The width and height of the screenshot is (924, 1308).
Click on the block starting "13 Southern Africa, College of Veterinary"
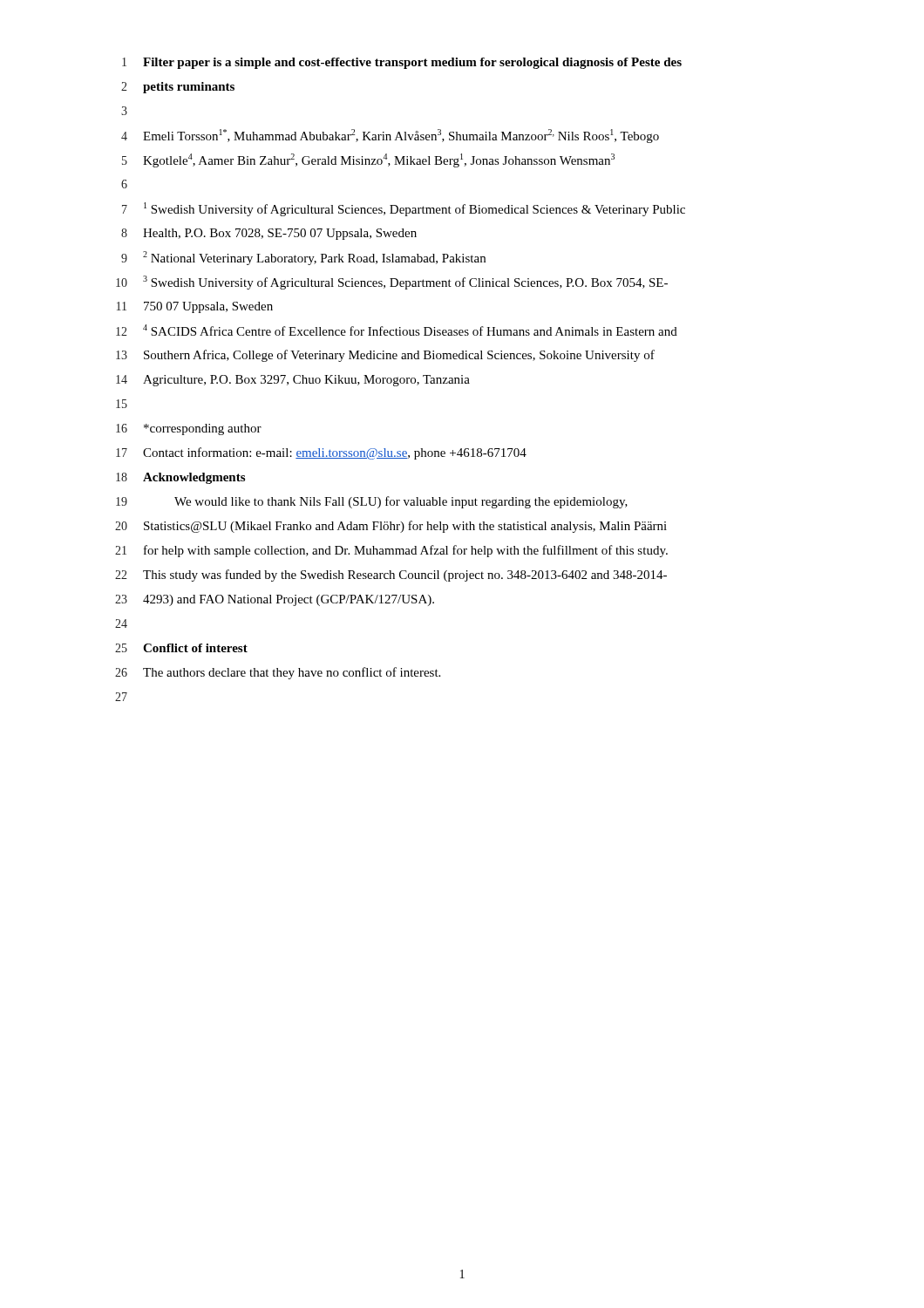click(471, 355)
